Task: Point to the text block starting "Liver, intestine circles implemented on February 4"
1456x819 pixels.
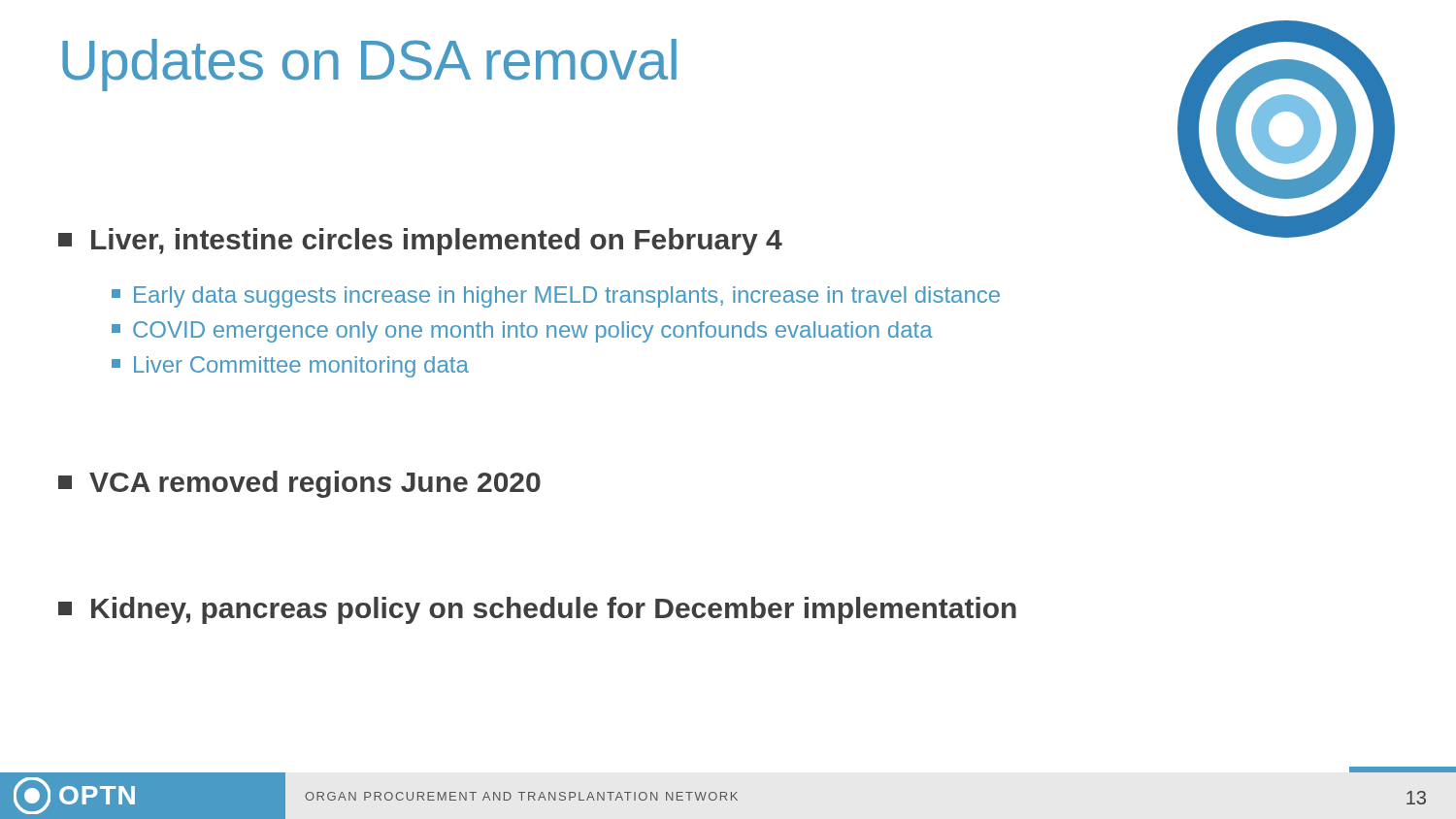Action: [x=420, y=240]
